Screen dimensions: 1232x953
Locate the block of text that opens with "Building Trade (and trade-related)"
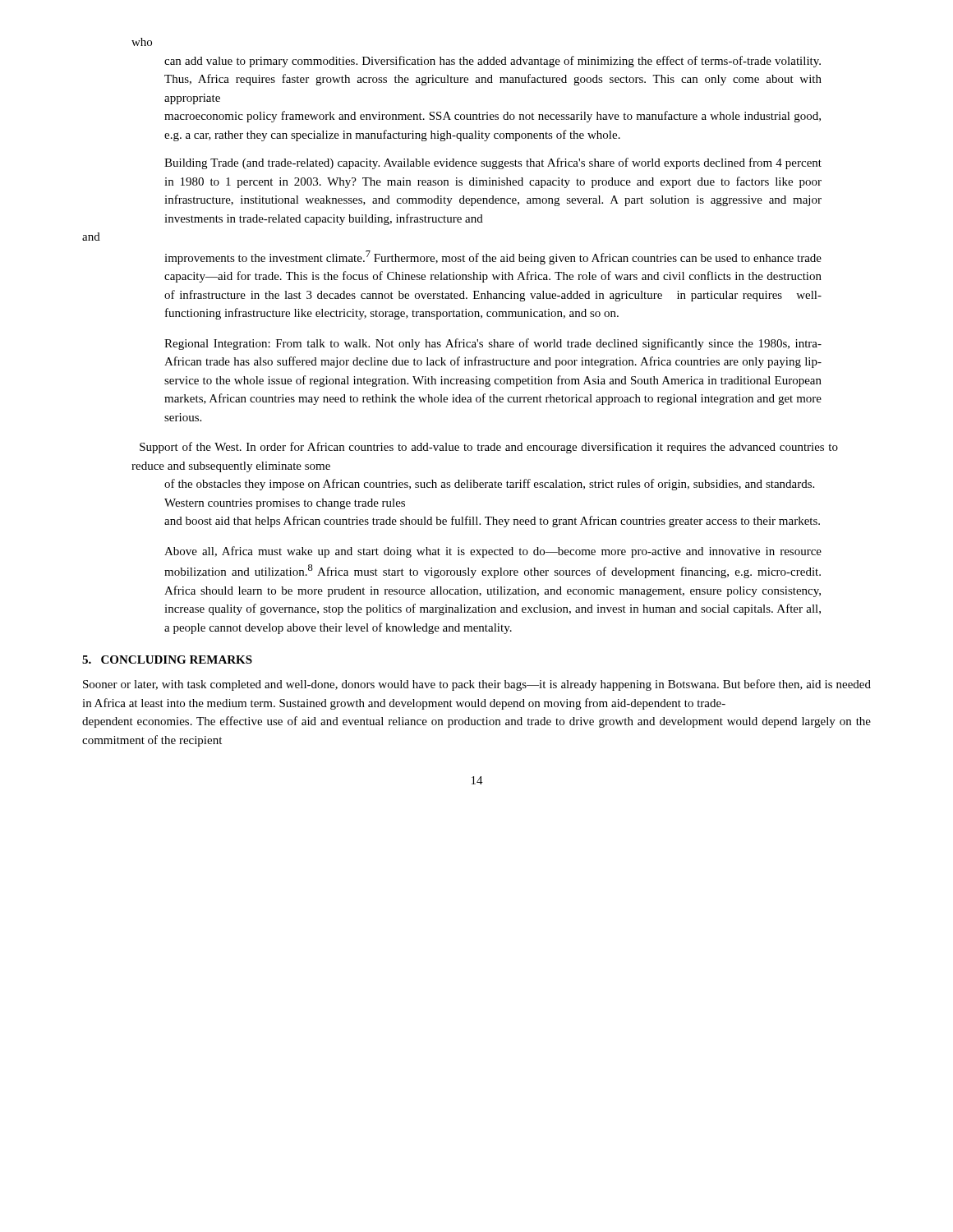[493, 190]
